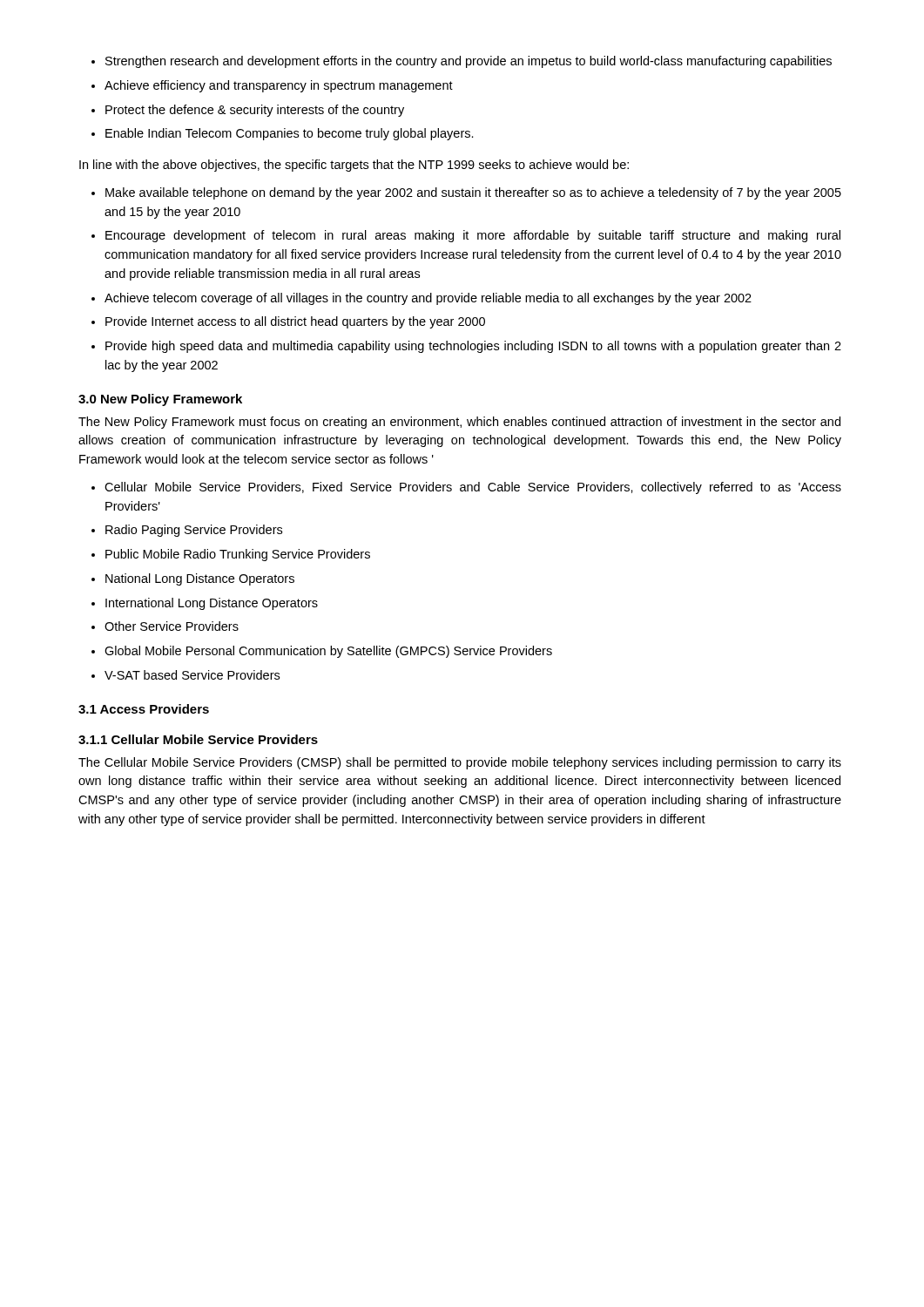Find the passage starting "Public Mobile Radio Trunking Service"
Image resolution: width=924 pixels, height=1307 pixels.
[x=238, y=554]
